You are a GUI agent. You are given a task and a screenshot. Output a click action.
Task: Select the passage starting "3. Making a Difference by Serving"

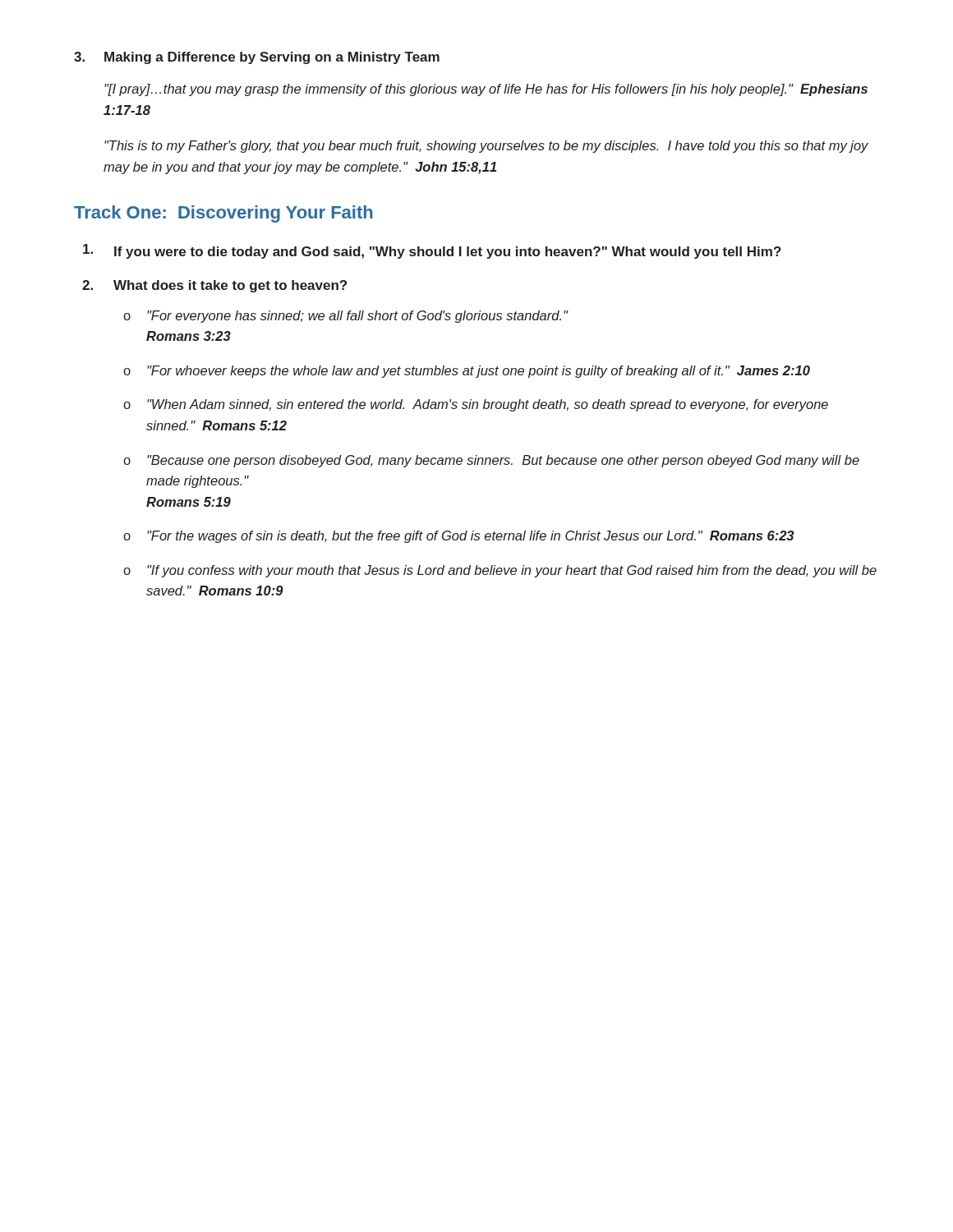pos(257,57)
